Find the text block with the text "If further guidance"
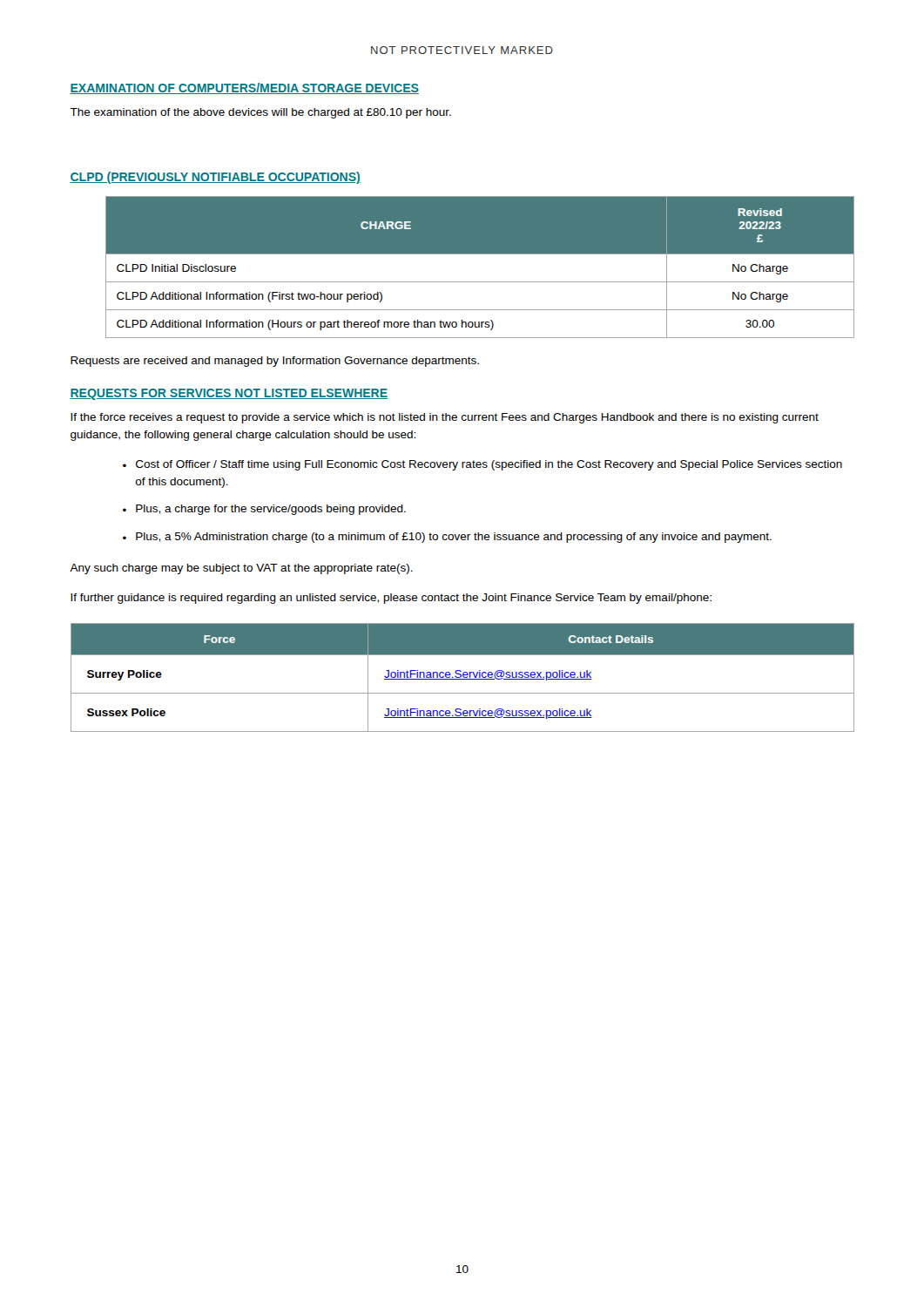The image size is (924, 1307). pyautogui.click(x=391, y=598)
